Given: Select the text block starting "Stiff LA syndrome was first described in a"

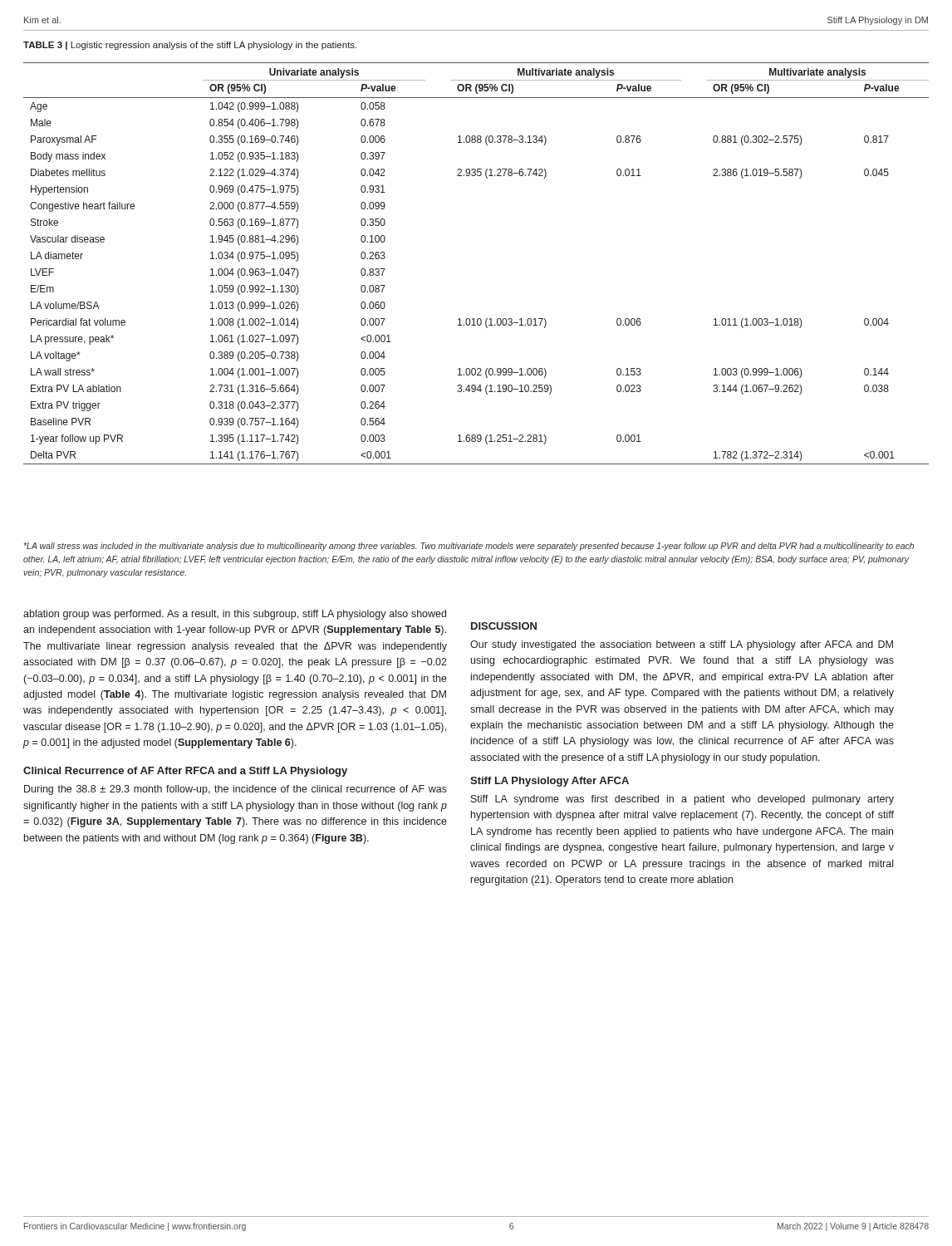Looking at the screenshot, I should [x=682, y=839].
